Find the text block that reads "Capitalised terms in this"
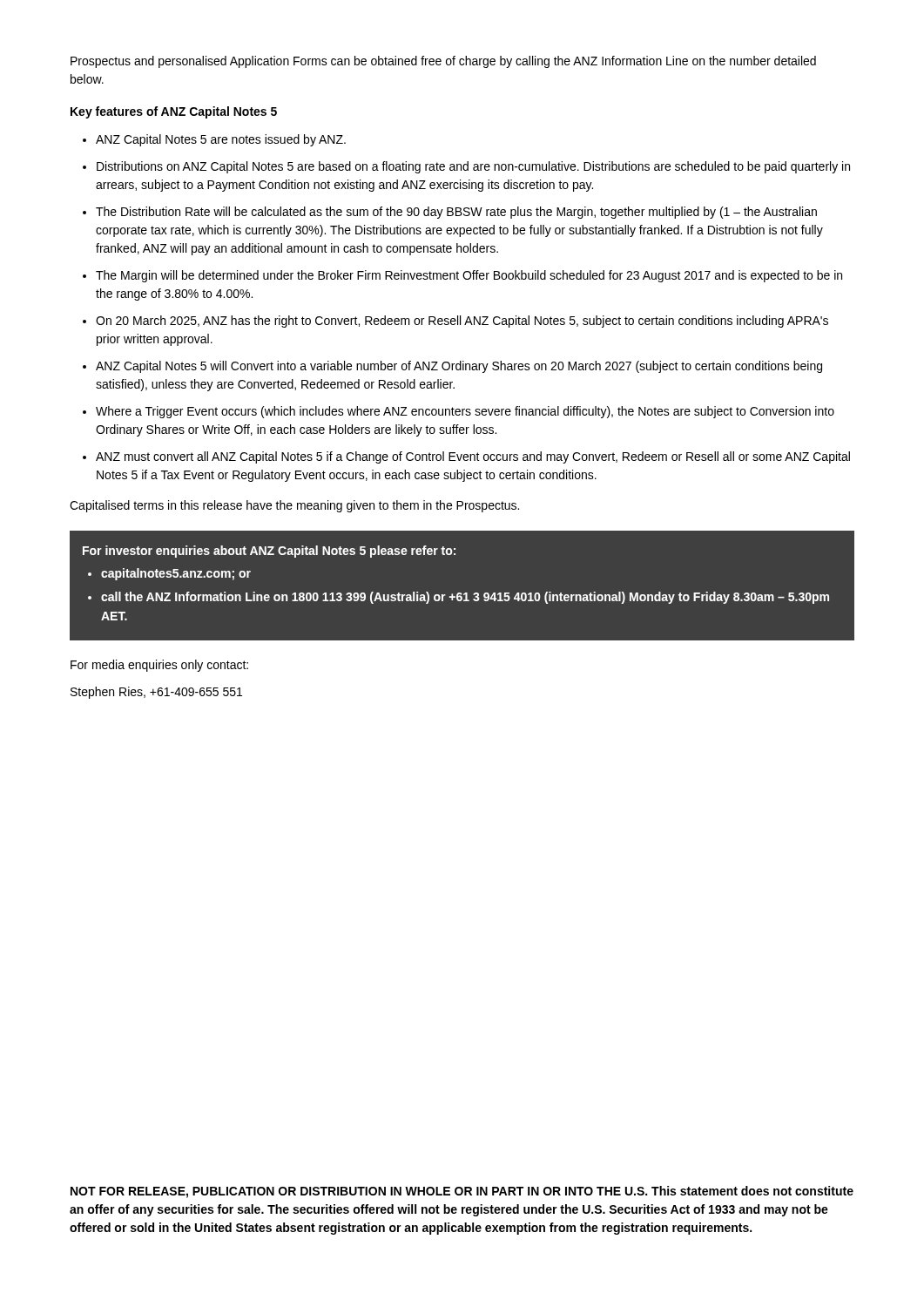Screen dimensions: 1307x924 295,505
